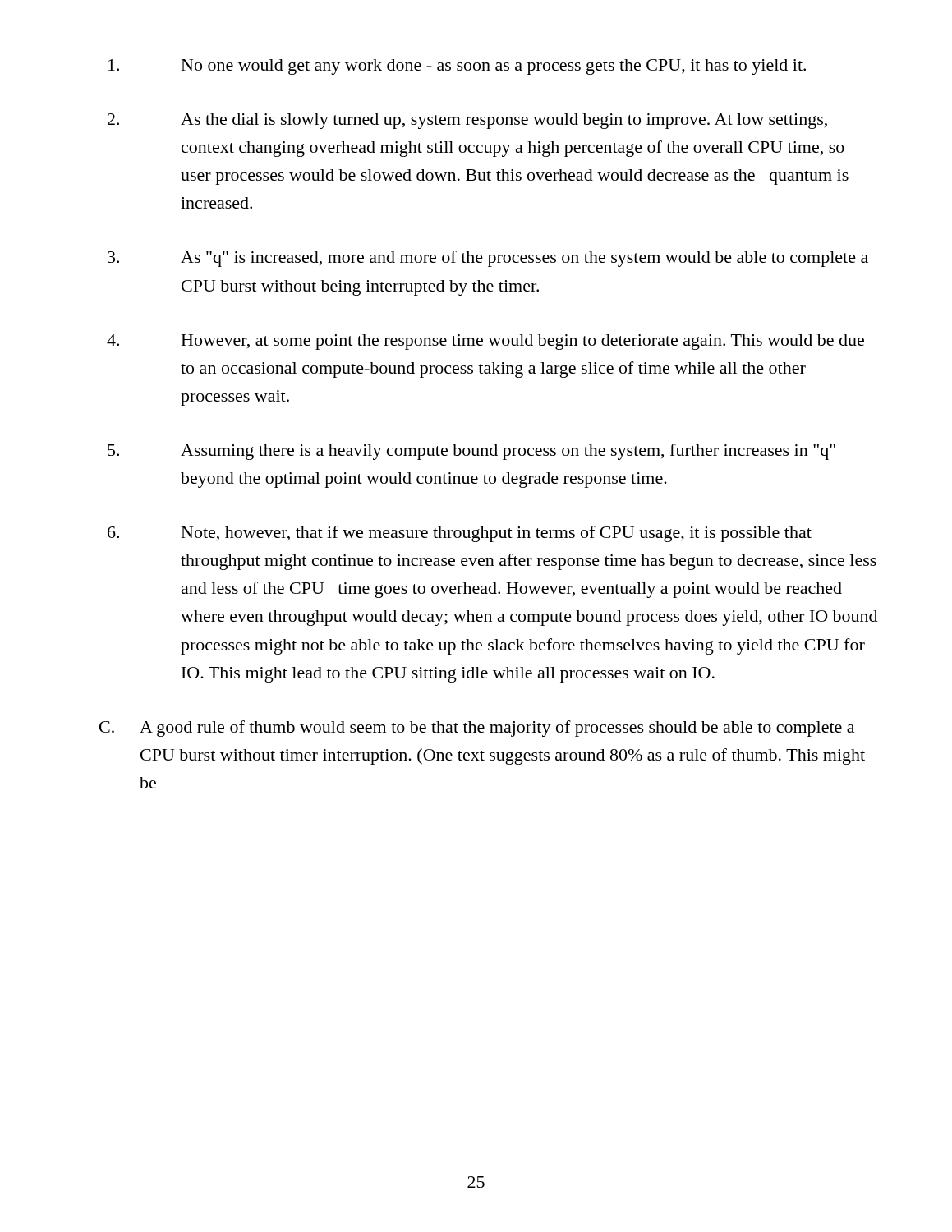Locate the list item containing "5. Assuming there is a heavily"
The image size is (952, 1232).
click(488, 464)
